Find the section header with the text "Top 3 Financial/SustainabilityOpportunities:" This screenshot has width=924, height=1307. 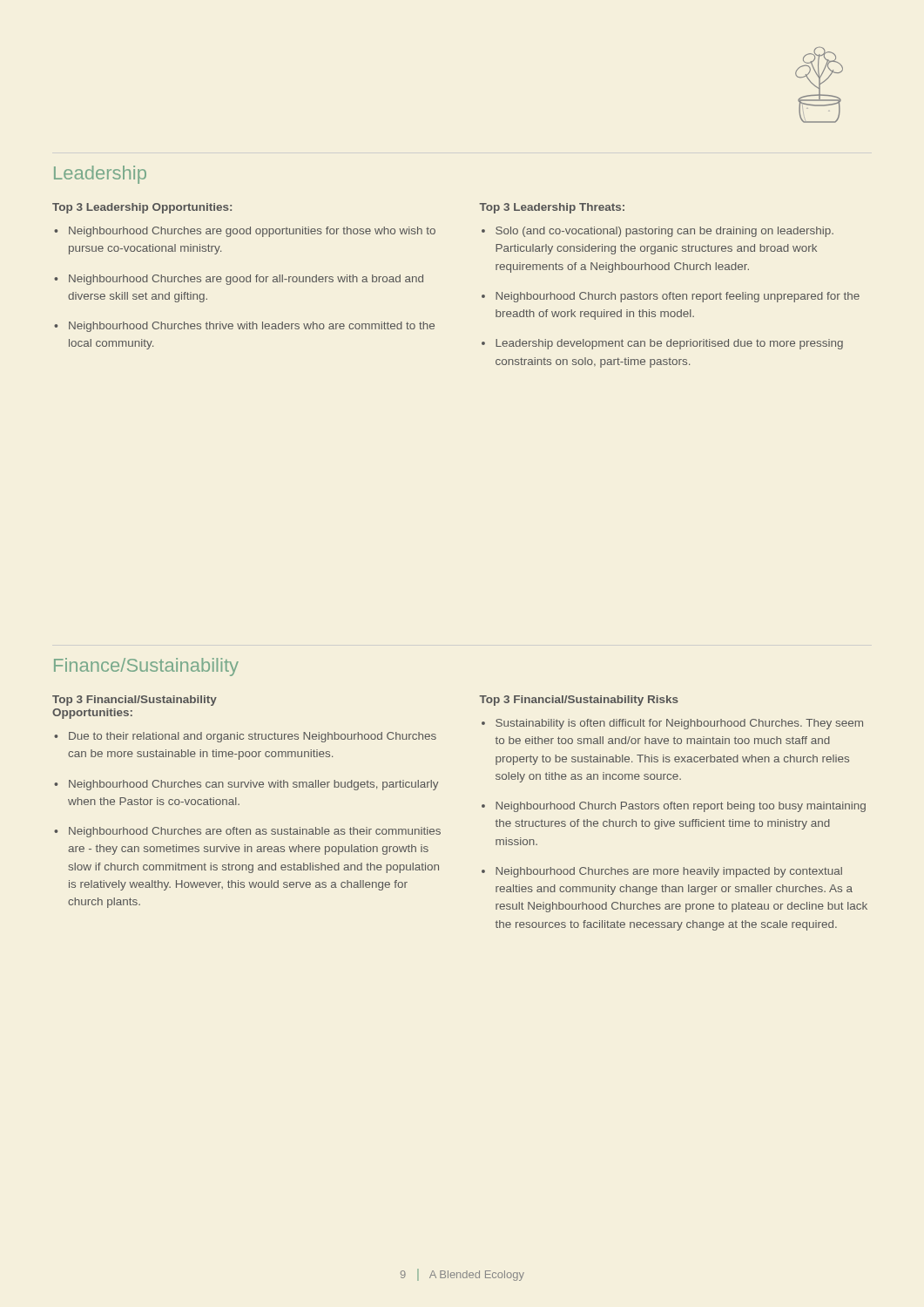(134, 706)
